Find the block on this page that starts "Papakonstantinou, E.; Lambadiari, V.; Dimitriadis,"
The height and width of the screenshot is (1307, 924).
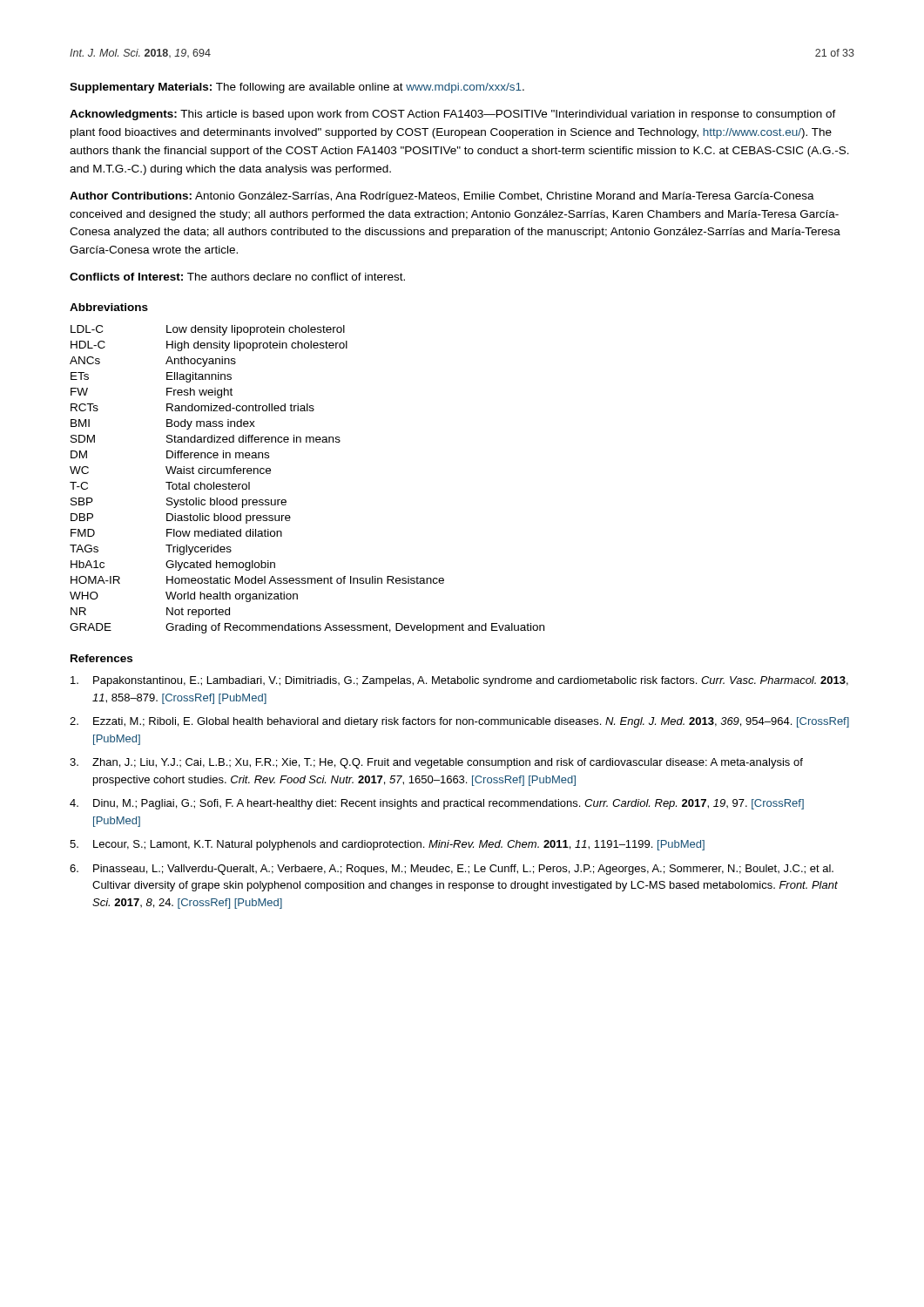pyautogui.click(x=462, y=689)
